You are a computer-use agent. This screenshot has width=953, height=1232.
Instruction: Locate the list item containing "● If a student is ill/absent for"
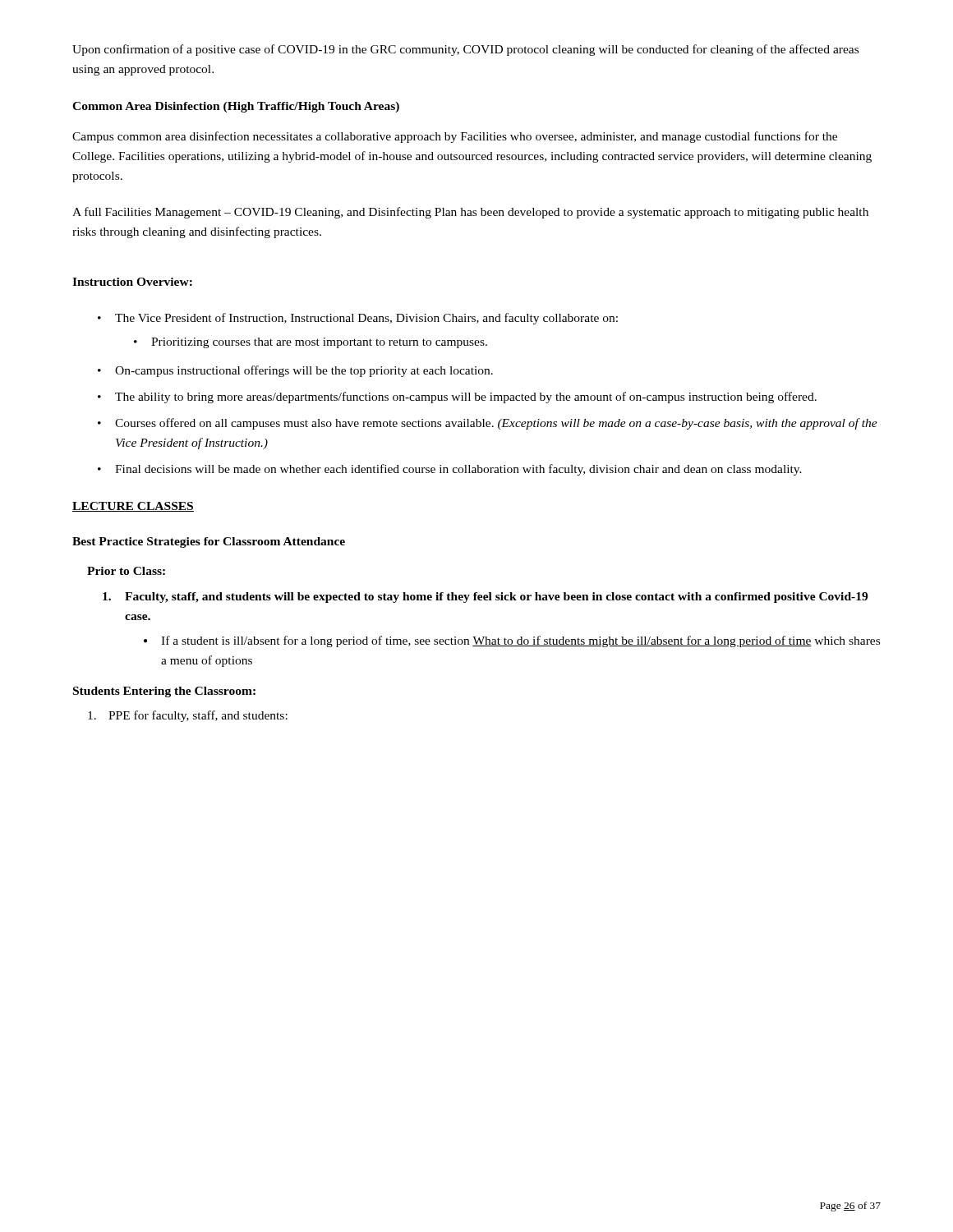512,650
